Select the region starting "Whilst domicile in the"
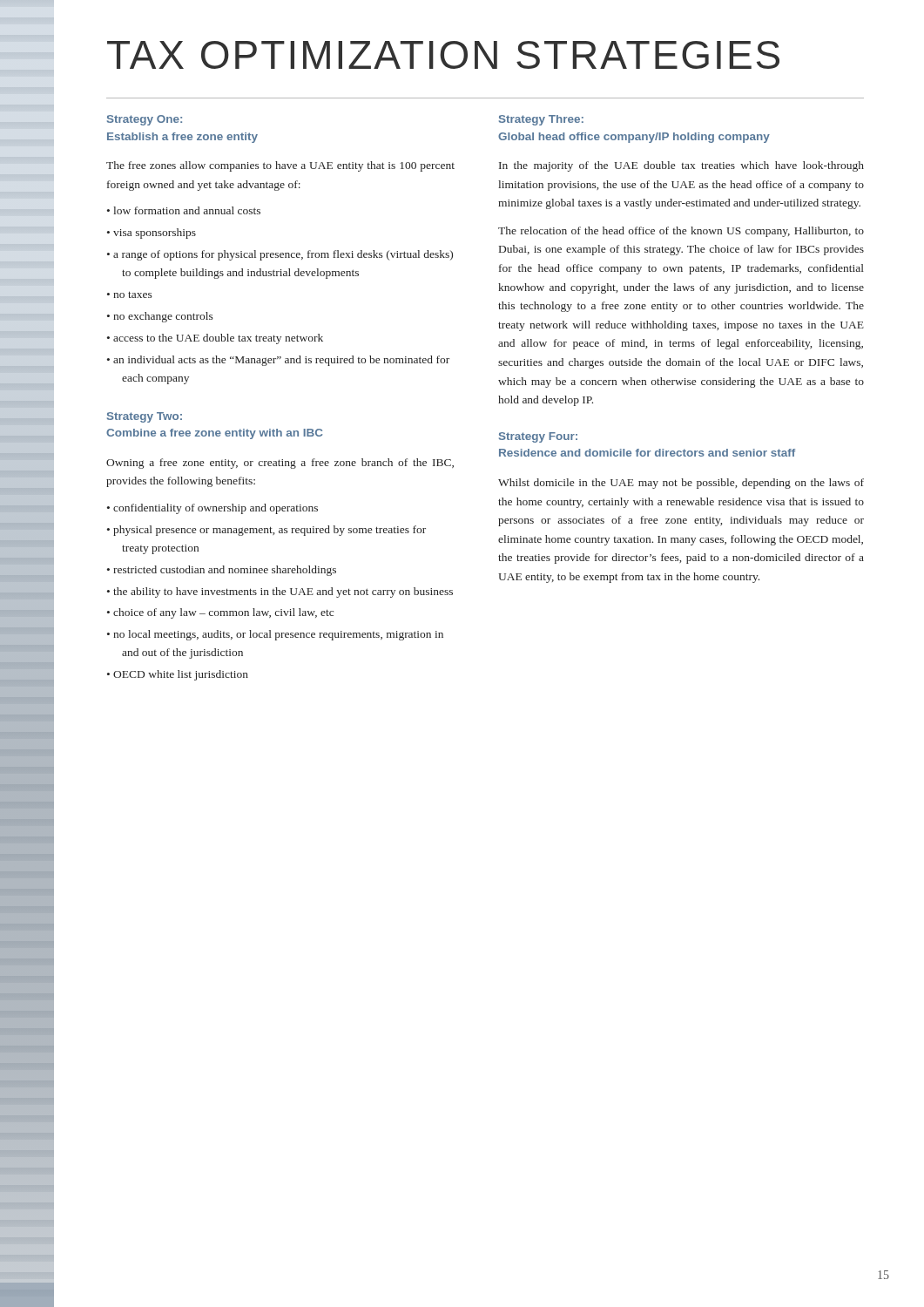Image resolution: width=924 pixels, height=1307 pixels. [681, 529]
